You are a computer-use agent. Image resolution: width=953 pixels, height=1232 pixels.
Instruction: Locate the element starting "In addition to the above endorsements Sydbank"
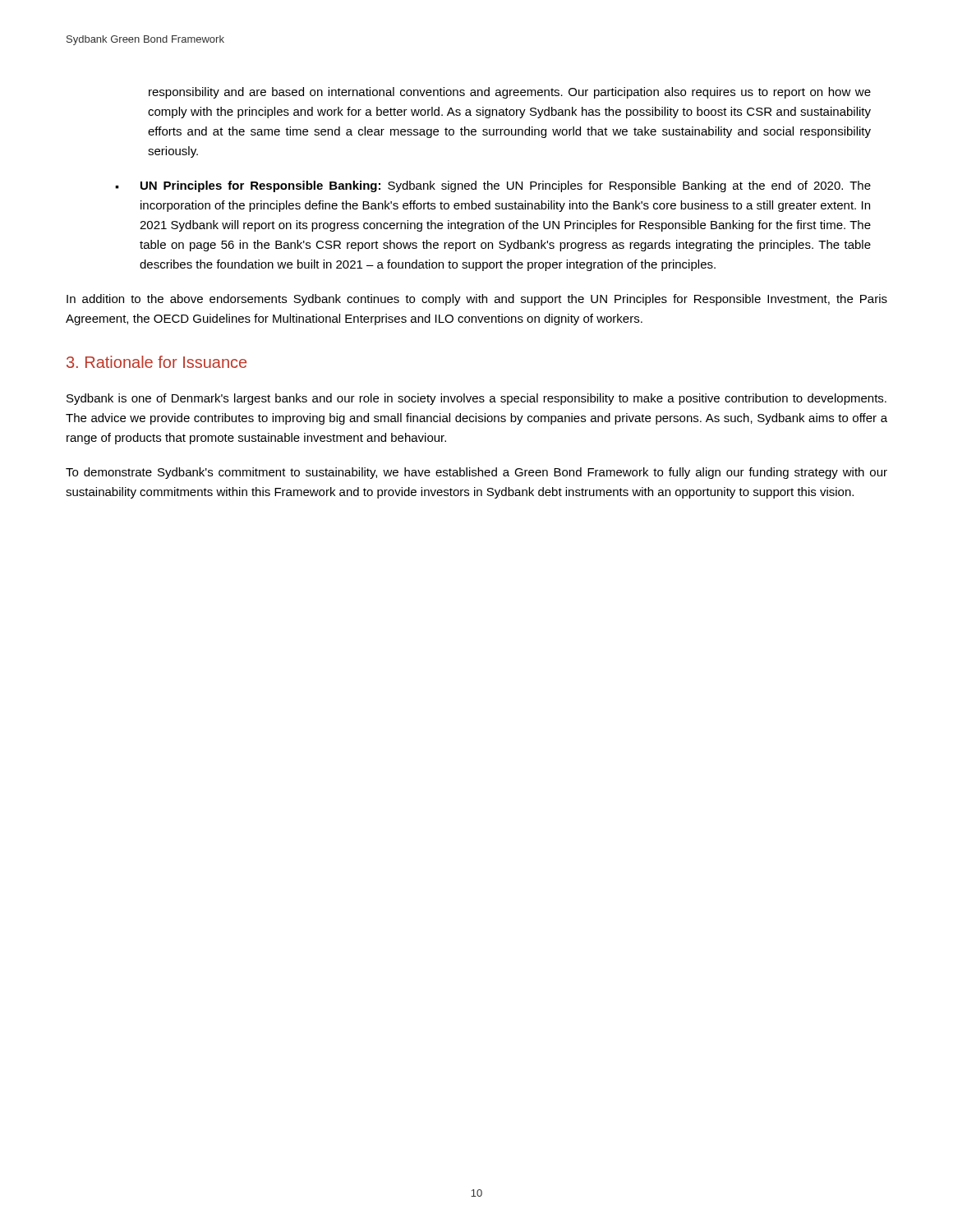tap(476, 308)
